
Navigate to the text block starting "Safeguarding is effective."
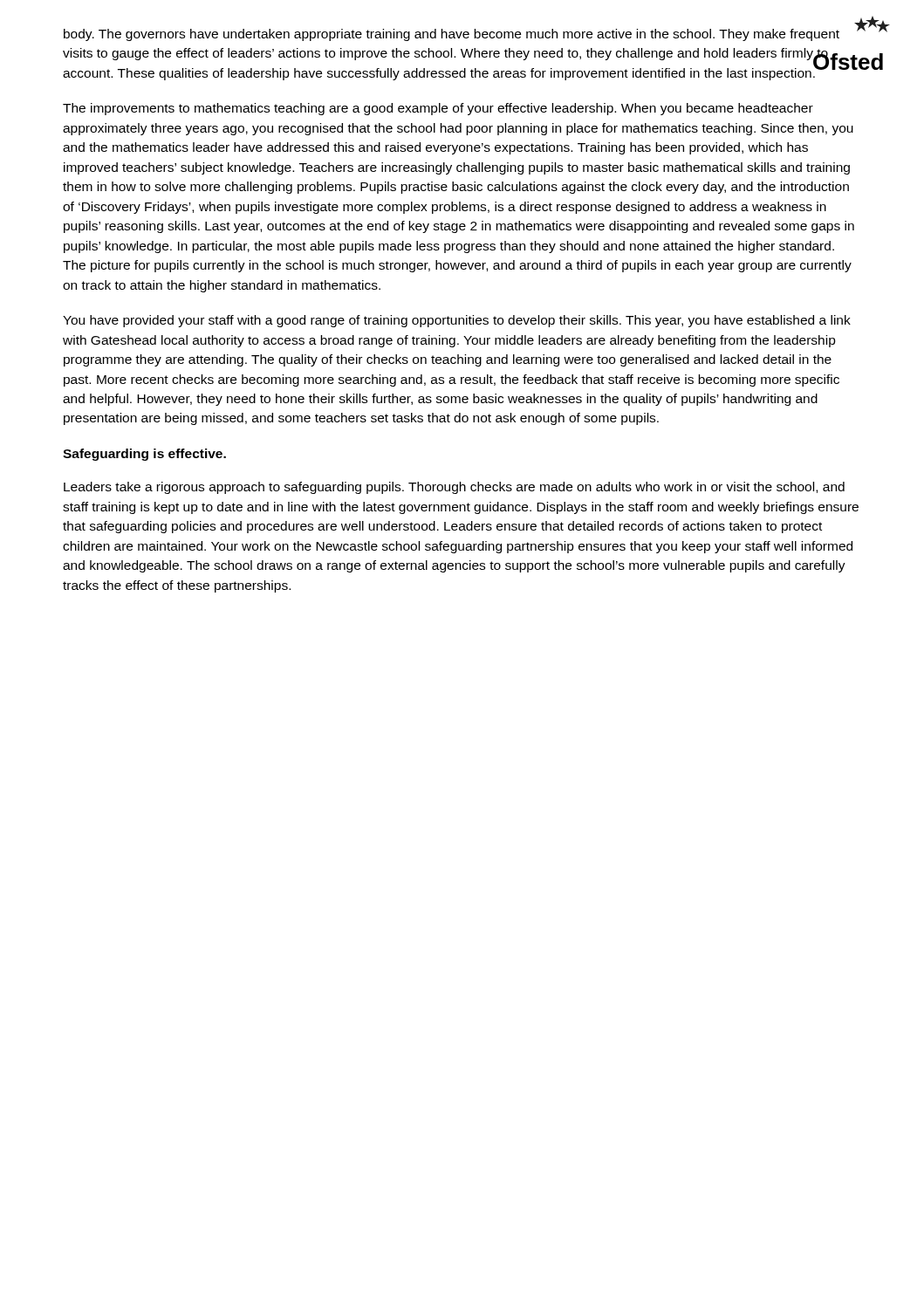[144, 455]
